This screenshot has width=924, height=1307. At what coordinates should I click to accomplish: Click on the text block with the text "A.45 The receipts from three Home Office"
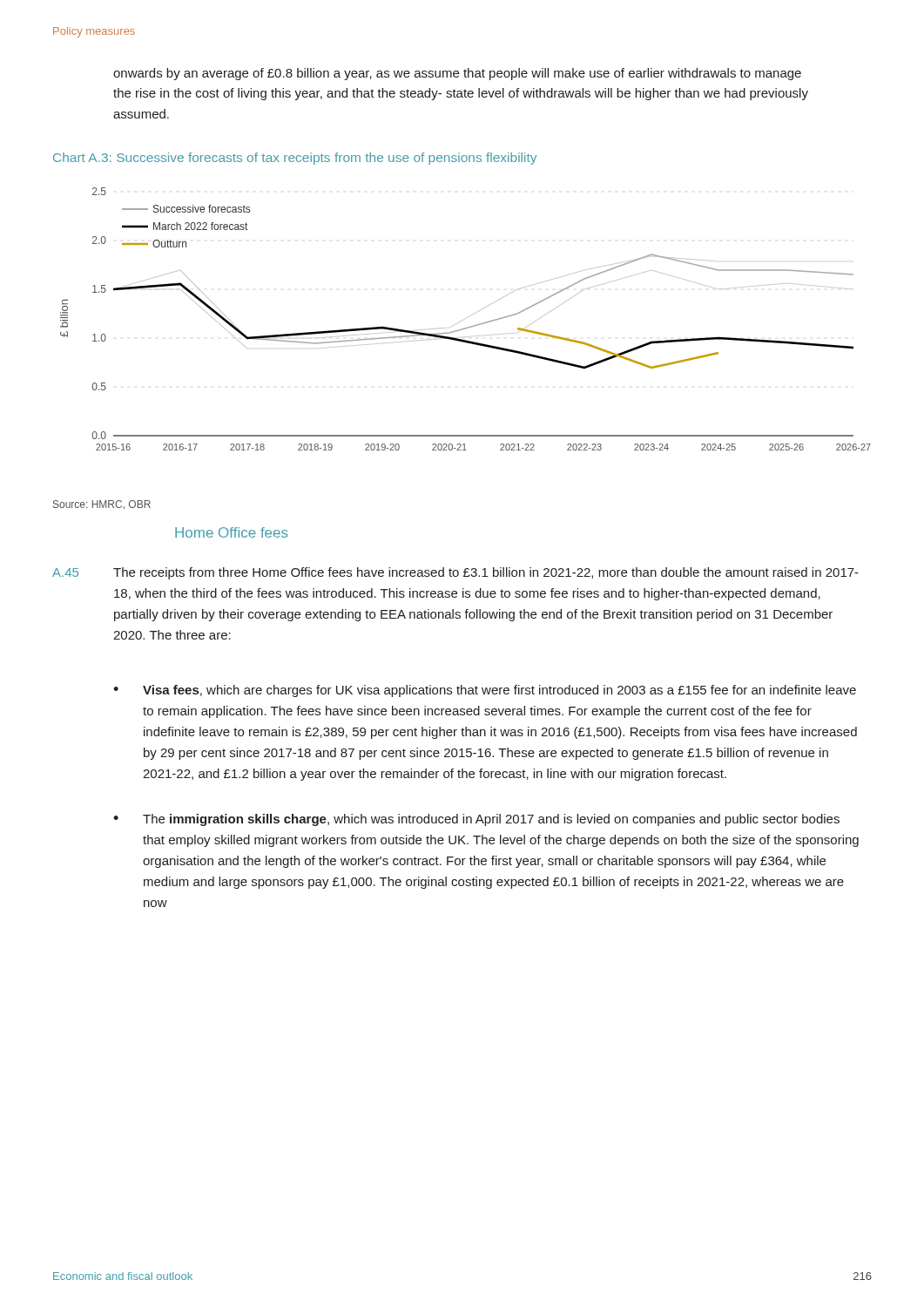point(457,604)
